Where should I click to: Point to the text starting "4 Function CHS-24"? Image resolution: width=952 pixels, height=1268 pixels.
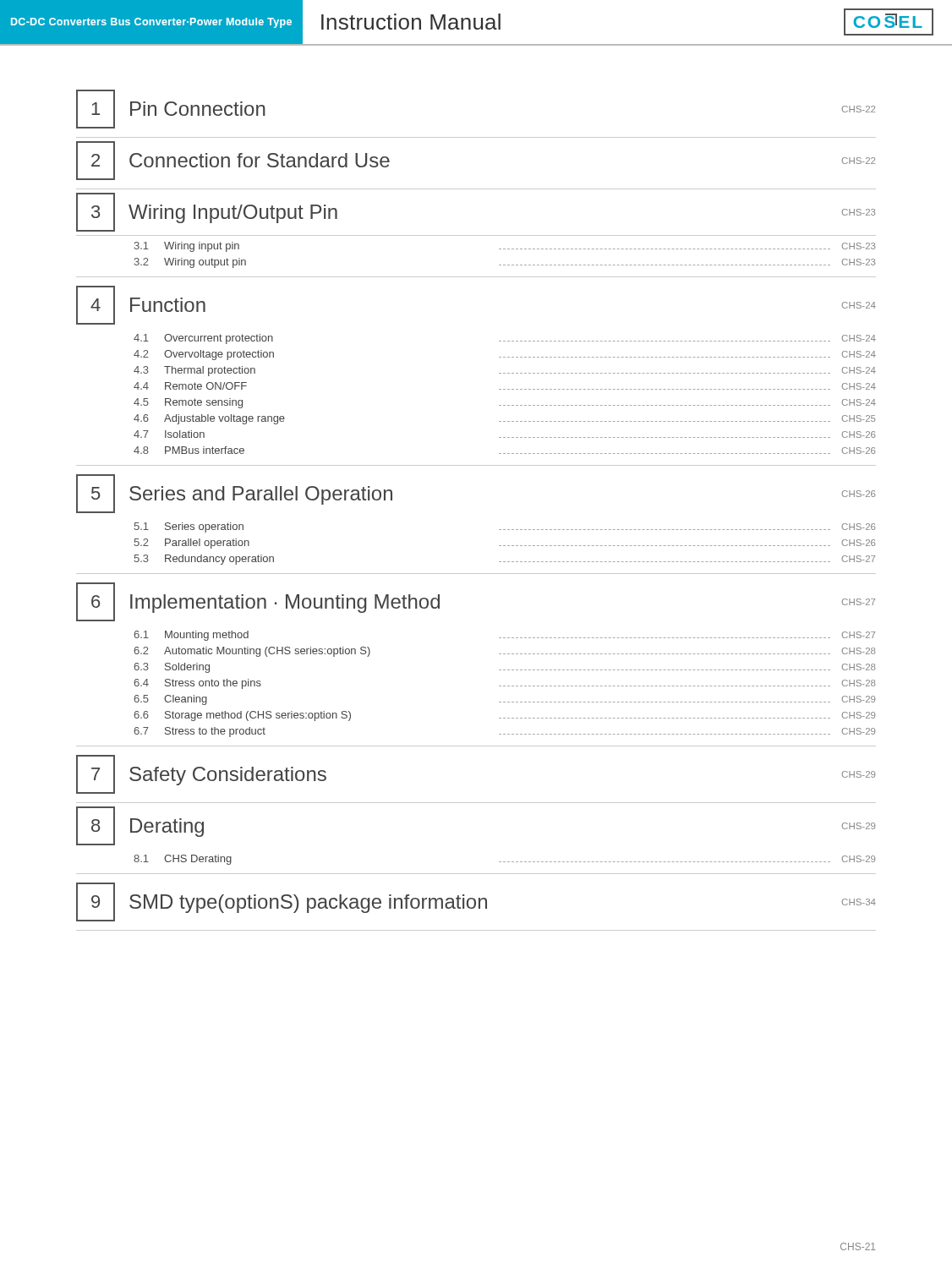[x=97, y=305]
